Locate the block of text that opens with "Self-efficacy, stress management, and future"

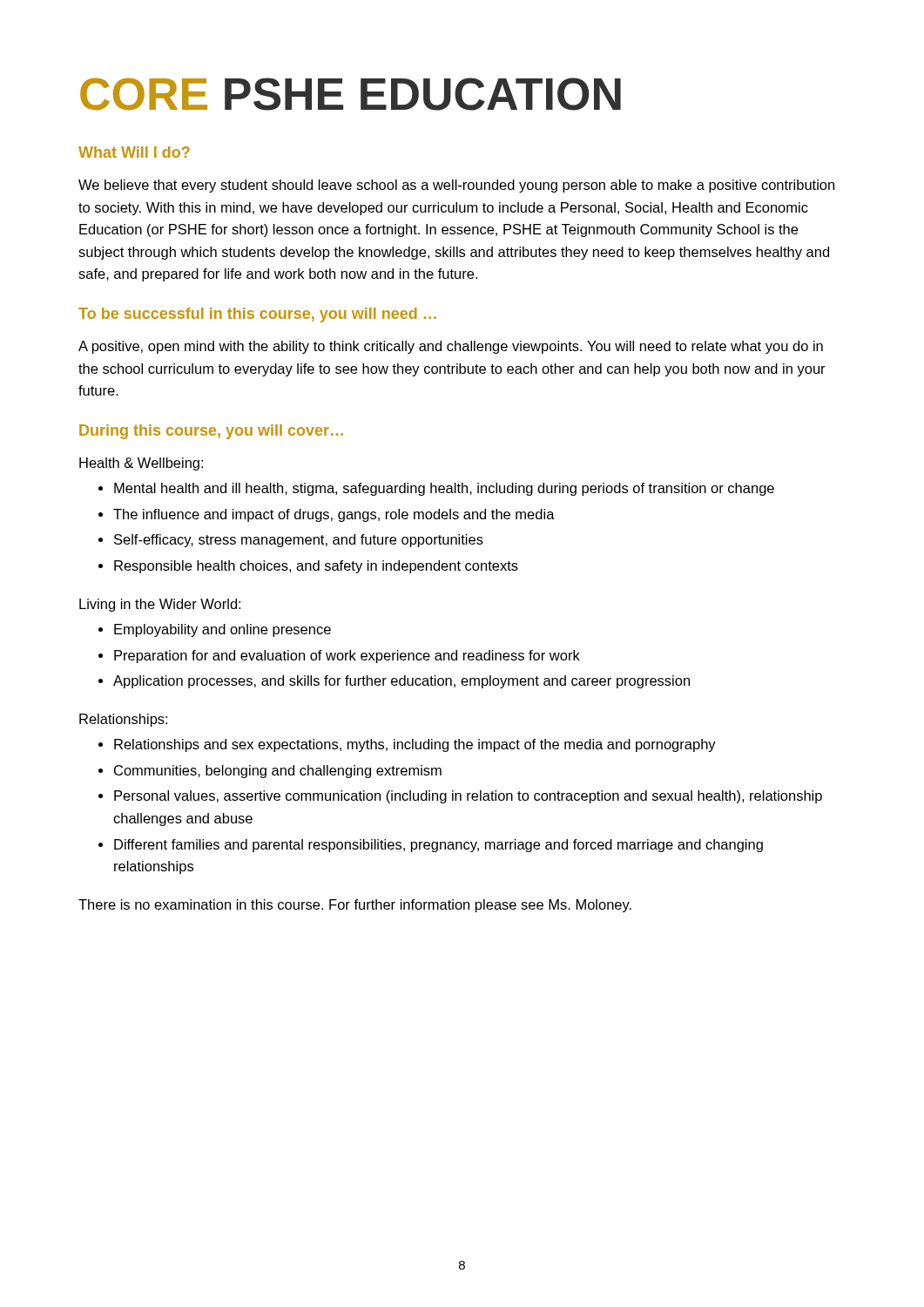tap(462, 540)
